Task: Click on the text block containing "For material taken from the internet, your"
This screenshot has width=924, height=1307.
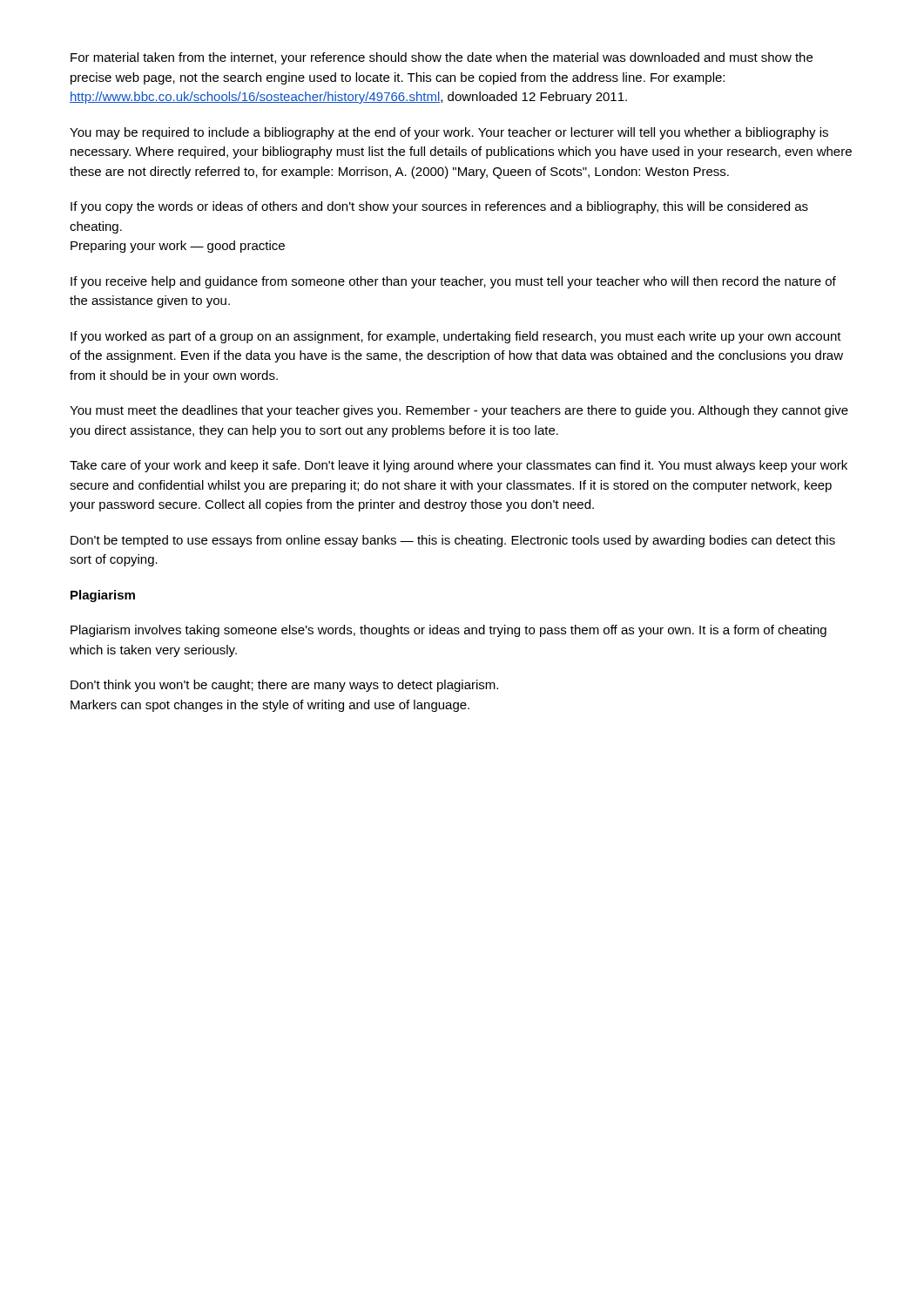Action: pos(441,77)
